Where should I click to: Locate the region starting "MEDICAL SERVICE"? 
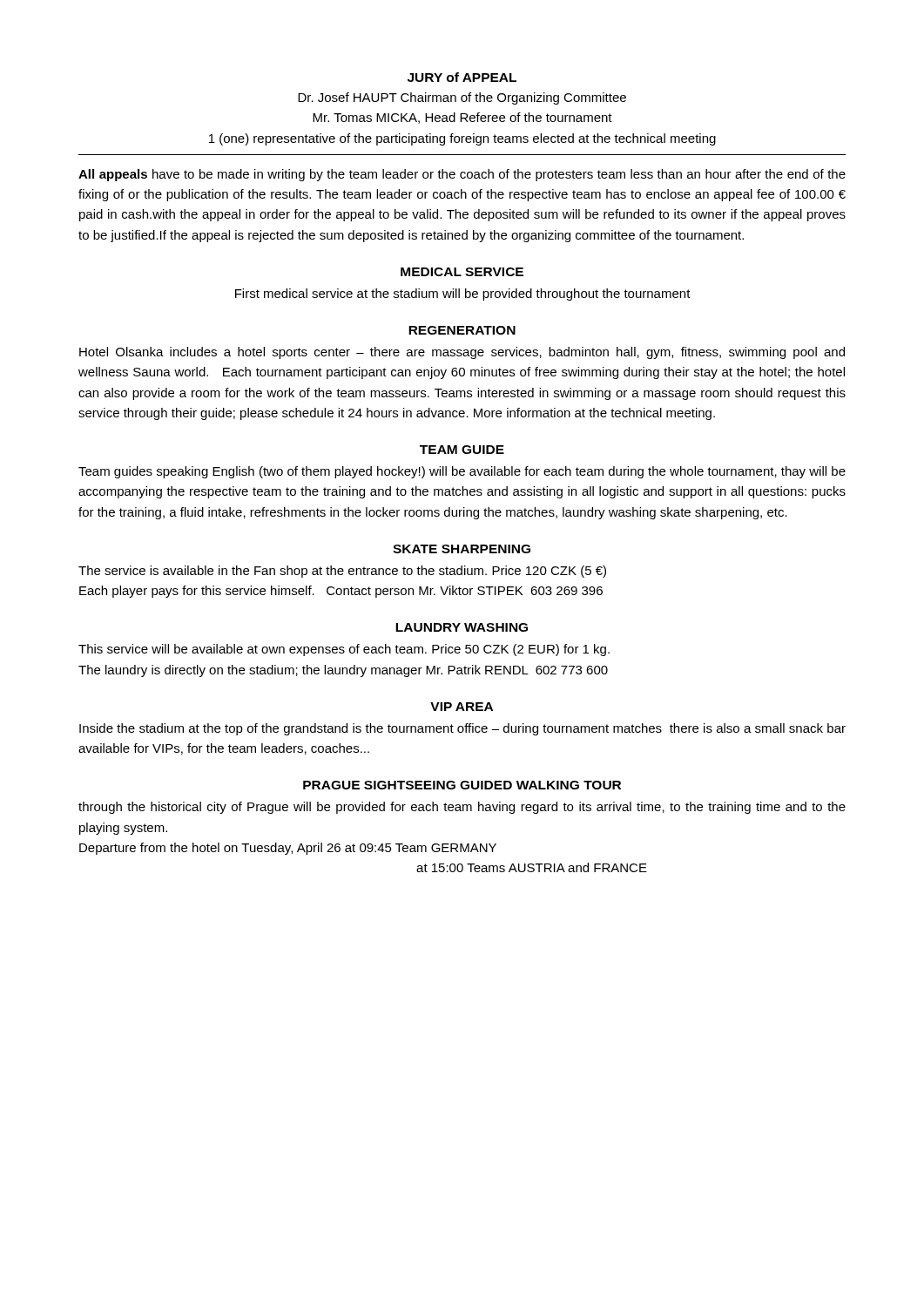(x=462, y=271)
